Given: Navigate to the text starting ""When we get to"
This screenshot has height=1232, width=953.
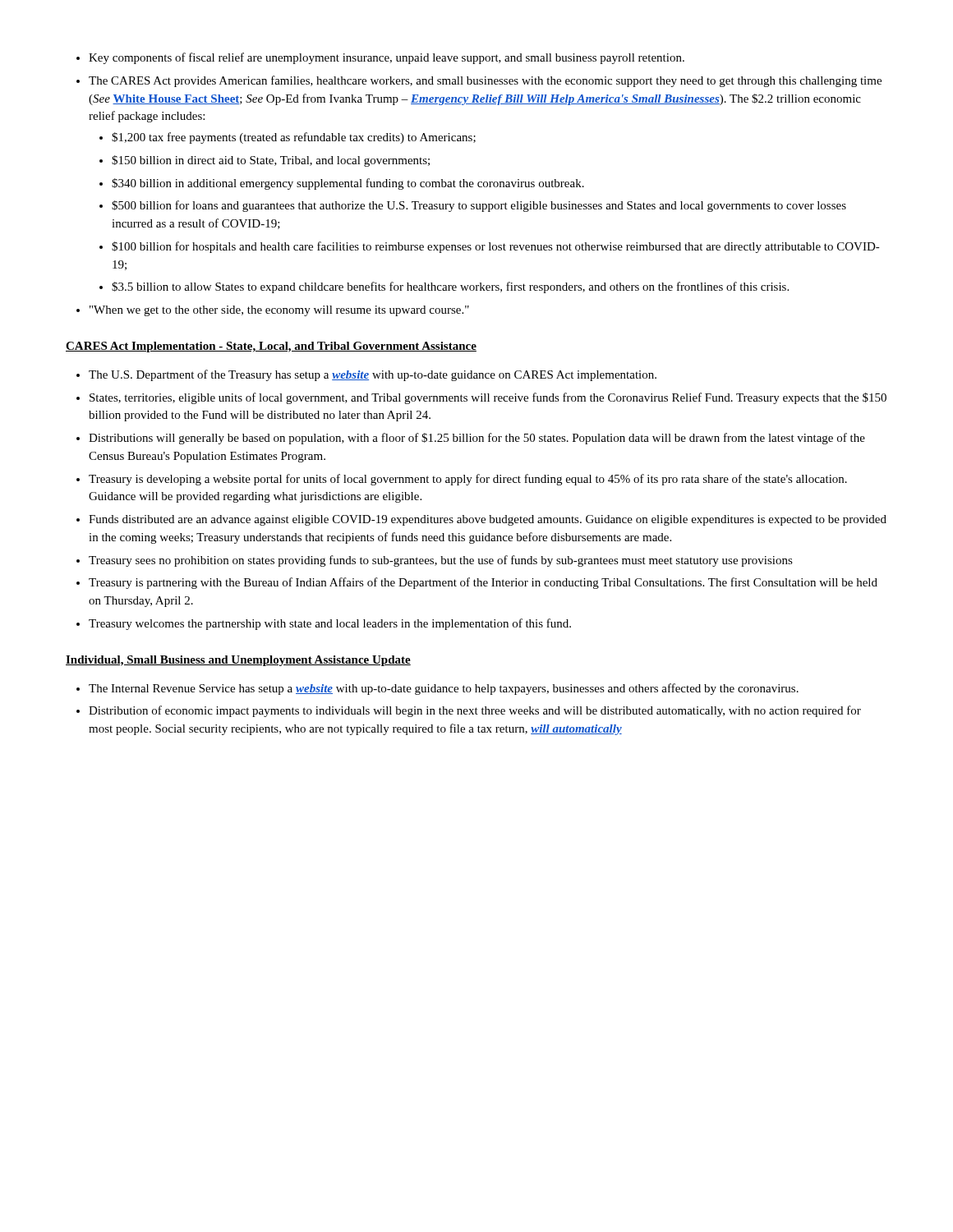Looking at the screenshot, I should pos(279,311).
